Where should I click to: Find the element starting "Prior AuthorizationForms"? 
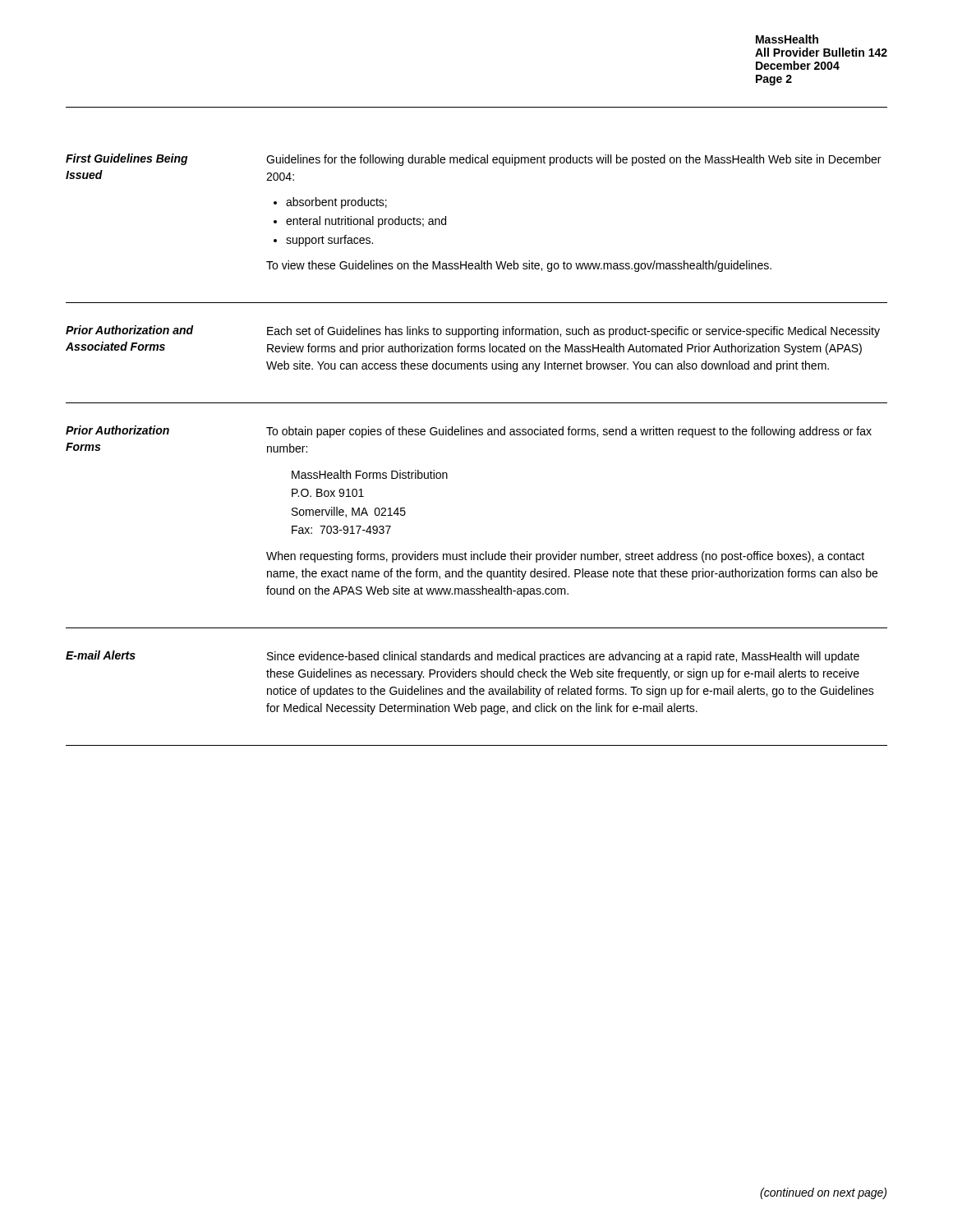click(118, 438)
